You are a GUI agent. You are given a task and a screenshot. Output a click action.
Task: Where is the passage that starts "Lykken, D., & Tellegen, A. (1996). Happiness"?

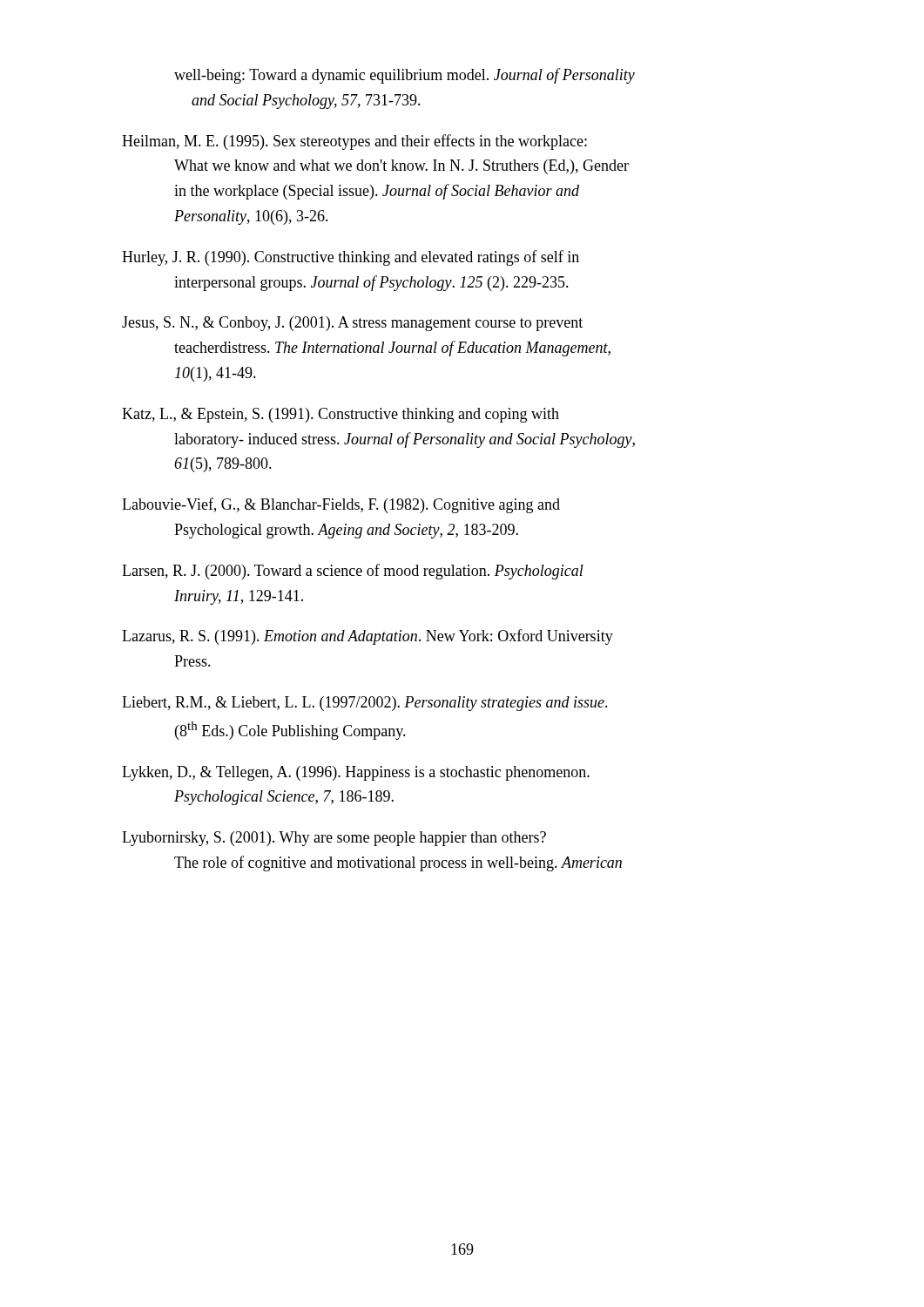462,784
